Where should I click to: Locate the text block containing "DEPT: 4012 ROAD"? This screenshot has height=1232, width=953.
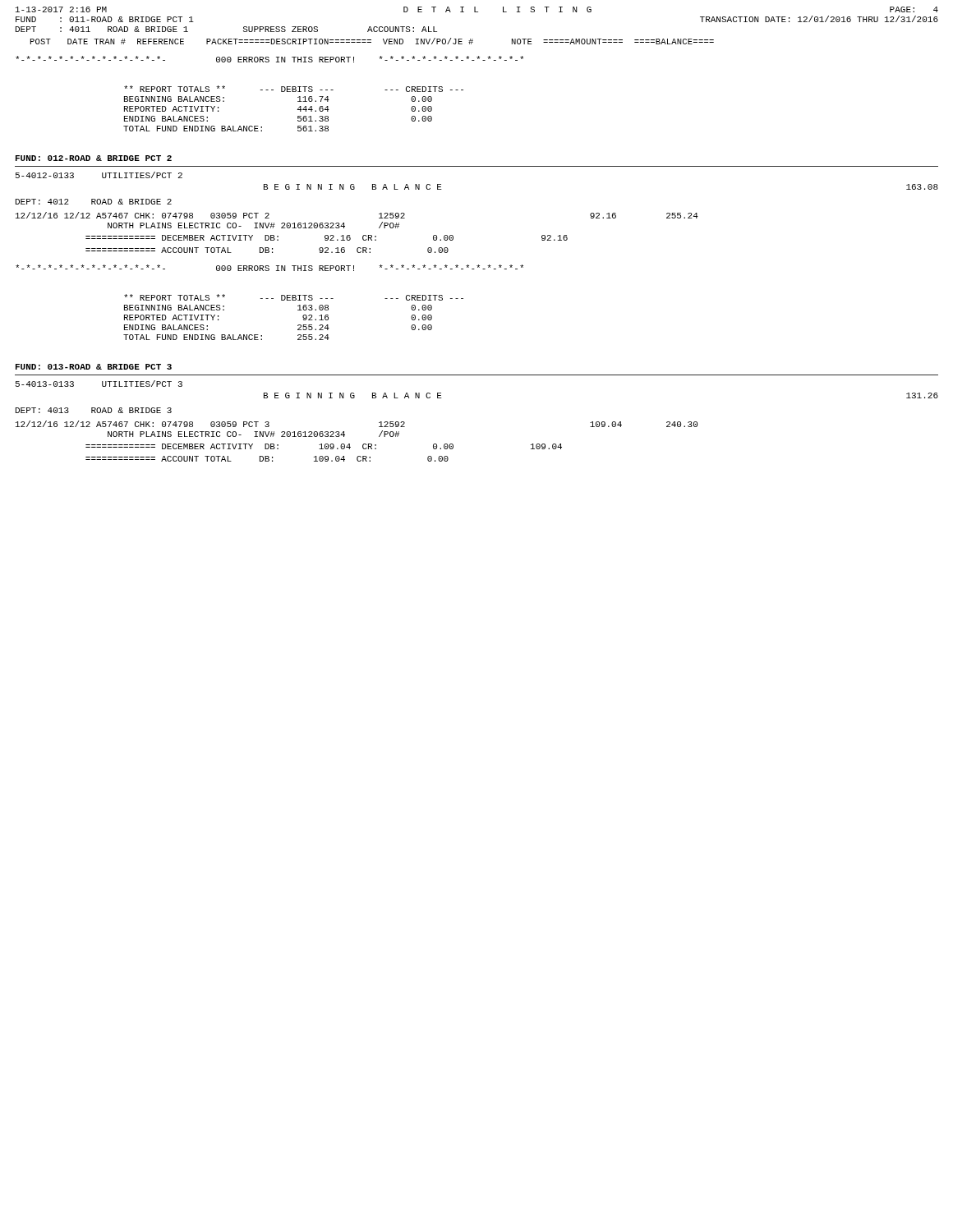tap(93, 202)
